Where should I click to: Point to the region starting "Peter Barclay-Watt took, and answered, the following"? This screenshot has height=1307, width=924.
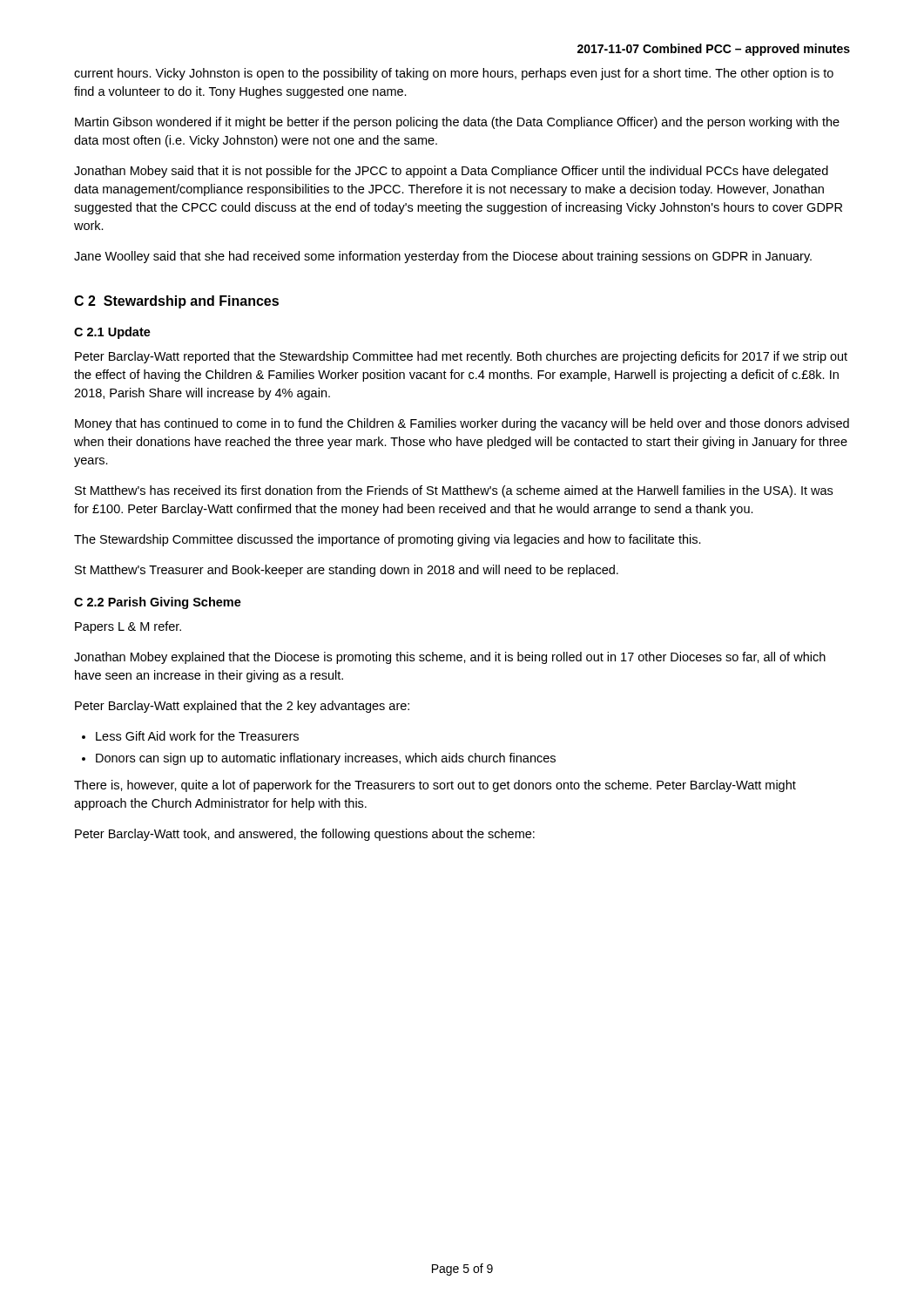pos(305,834)
